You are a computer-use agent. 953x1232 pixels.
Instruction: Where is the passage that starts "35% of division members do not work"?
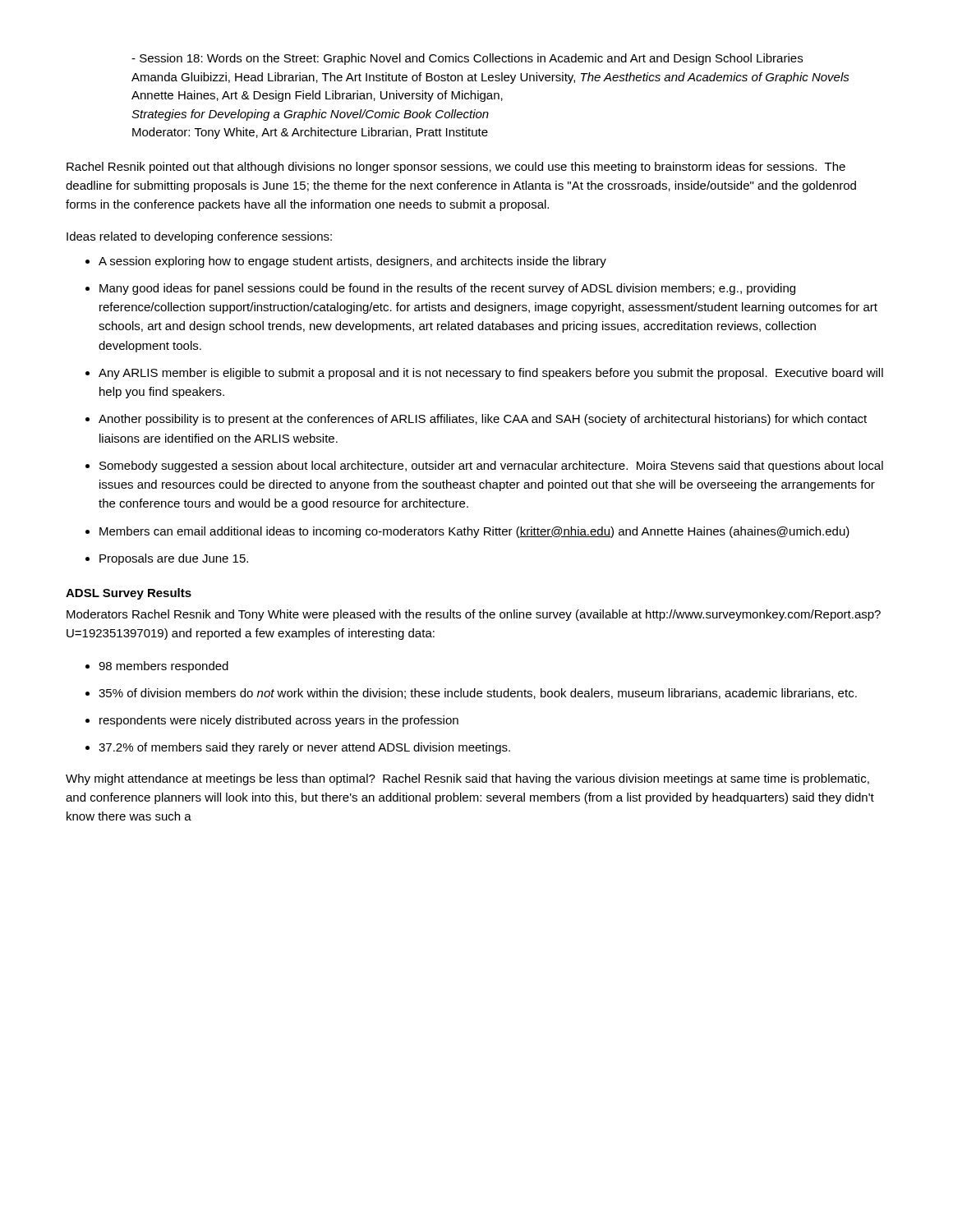coord(478,693)
